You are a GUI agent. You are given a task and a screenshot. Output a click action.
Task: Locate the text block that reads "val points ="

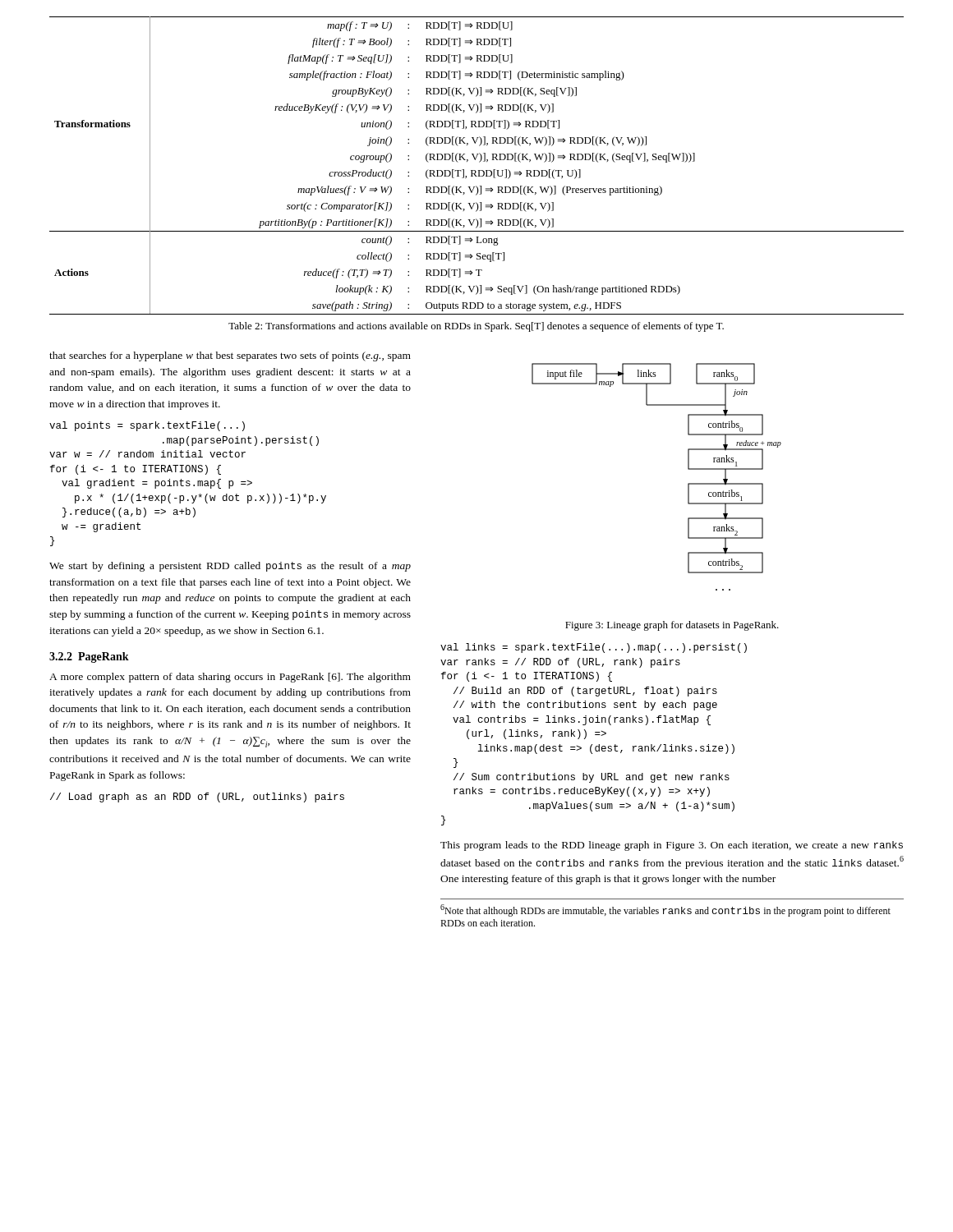tap(230, 485)
